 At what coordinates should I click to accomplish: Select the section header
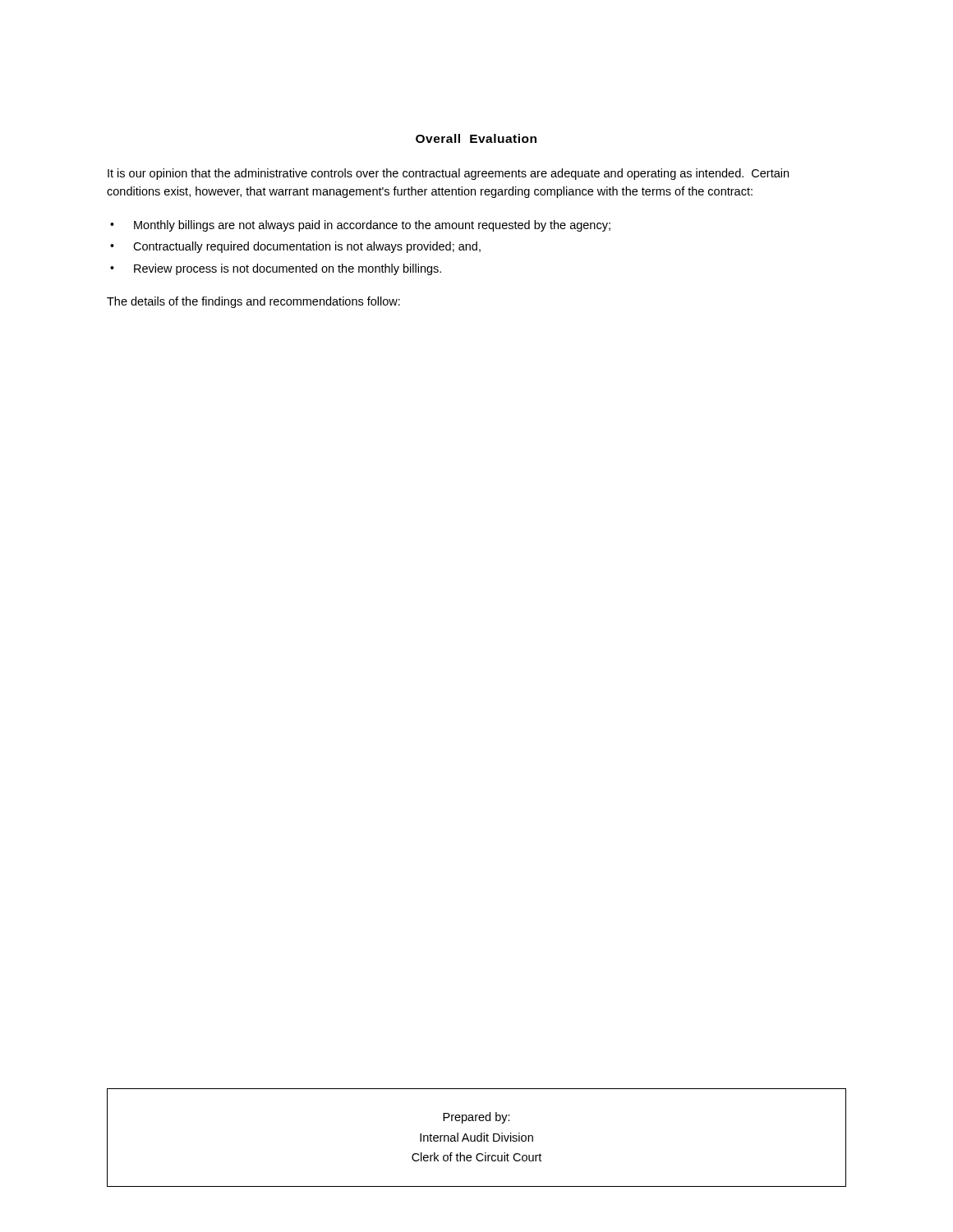(x=476, y=138)
